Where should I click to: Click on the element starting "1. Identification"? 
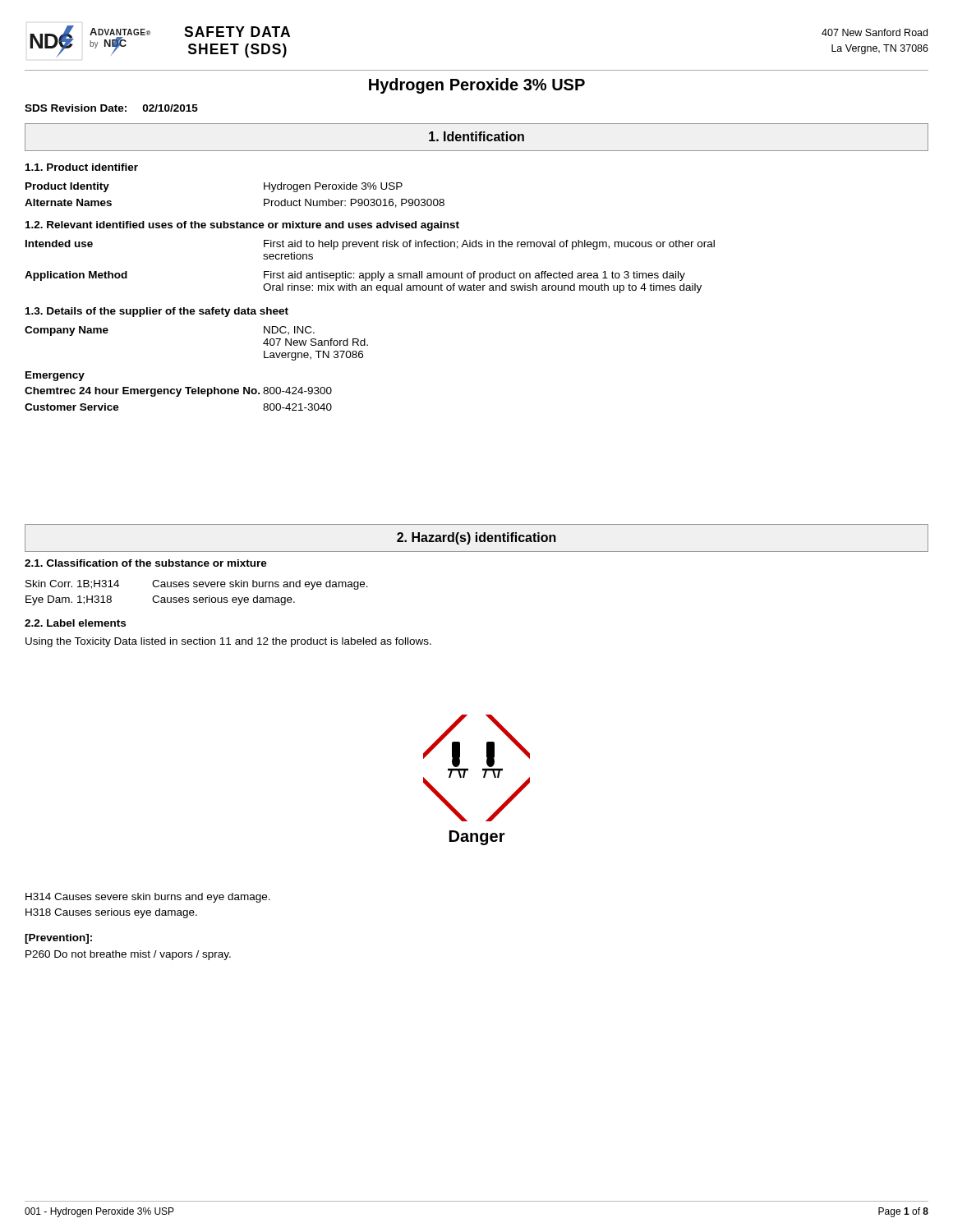(476, 137)
